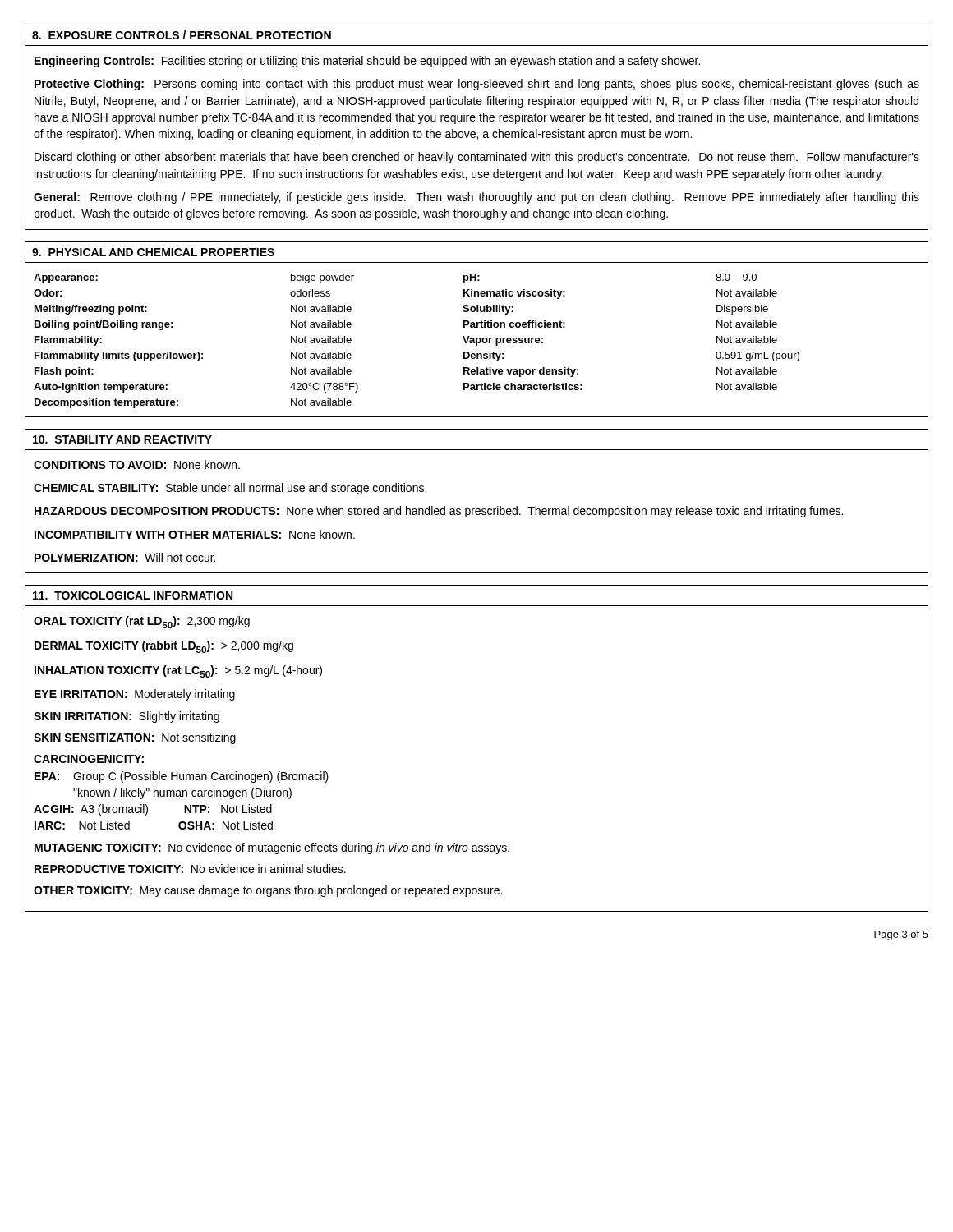This screenshot has width=953, height=1232.
Task: Find the text block starting "10. STABILITY AND REACTIVITY"
Action: 122,439
